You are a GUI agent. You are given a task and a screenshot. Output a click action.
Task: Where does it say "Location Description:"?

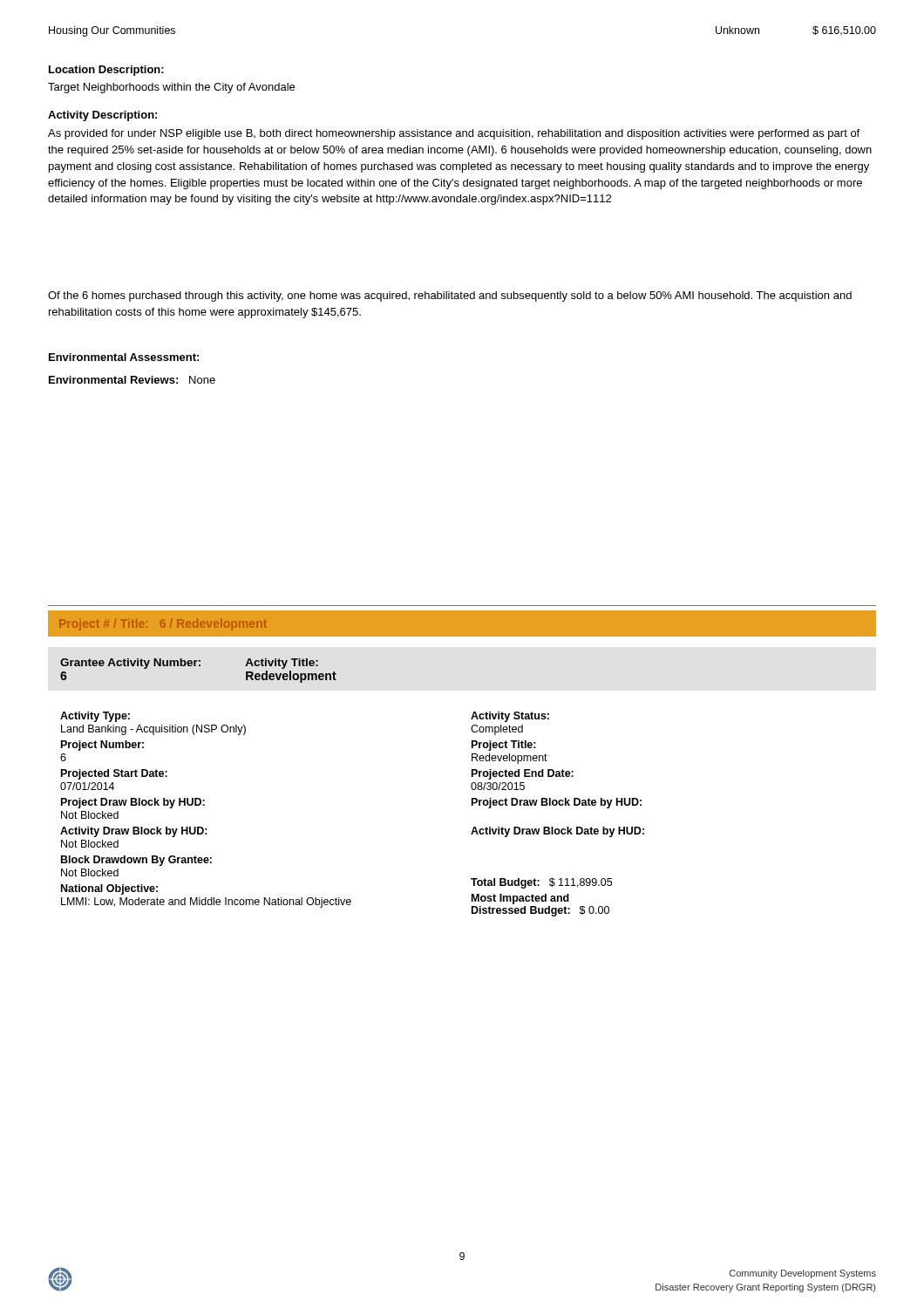click(106, 69)
